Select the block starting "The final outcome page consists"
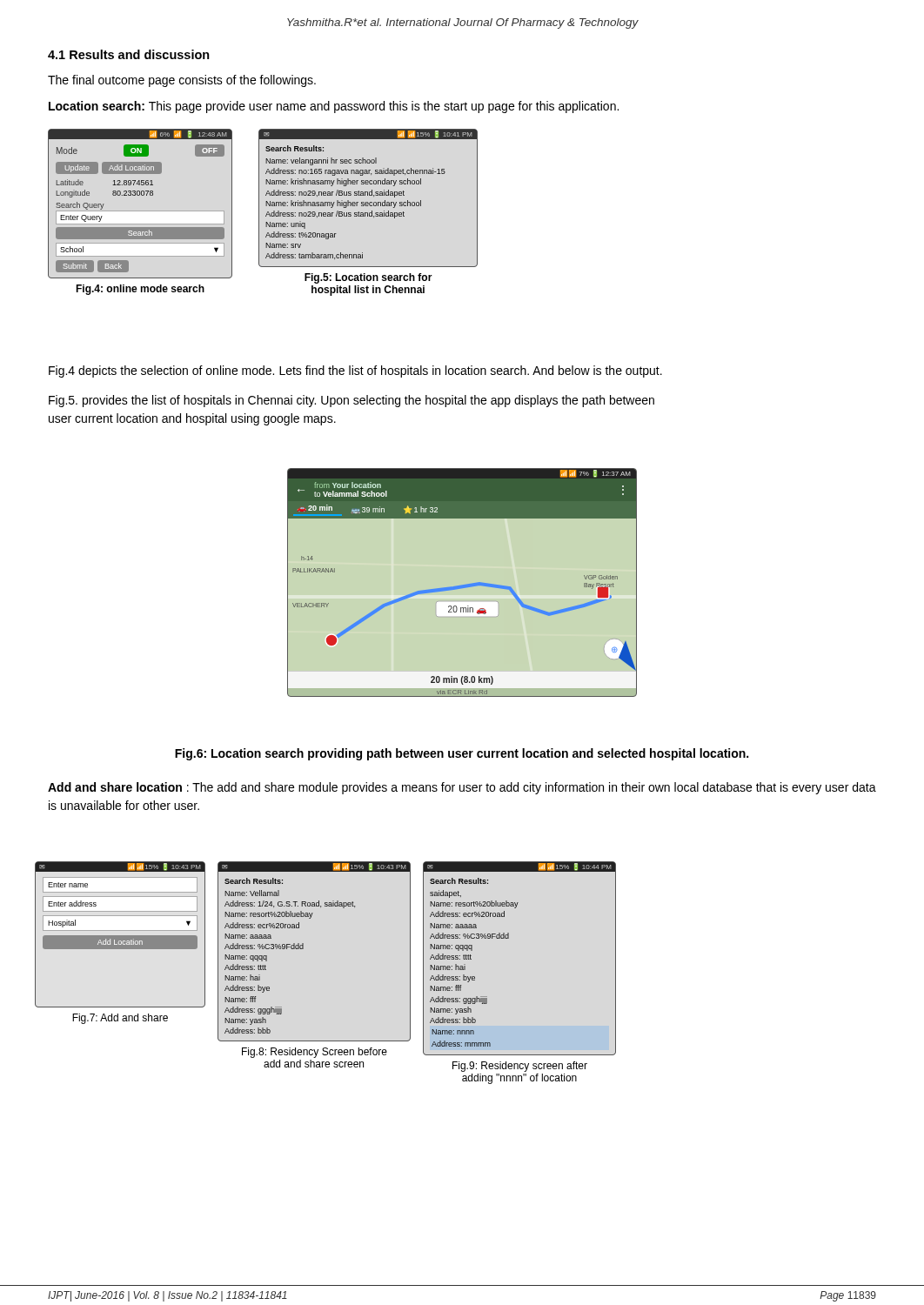 point(182,80)
